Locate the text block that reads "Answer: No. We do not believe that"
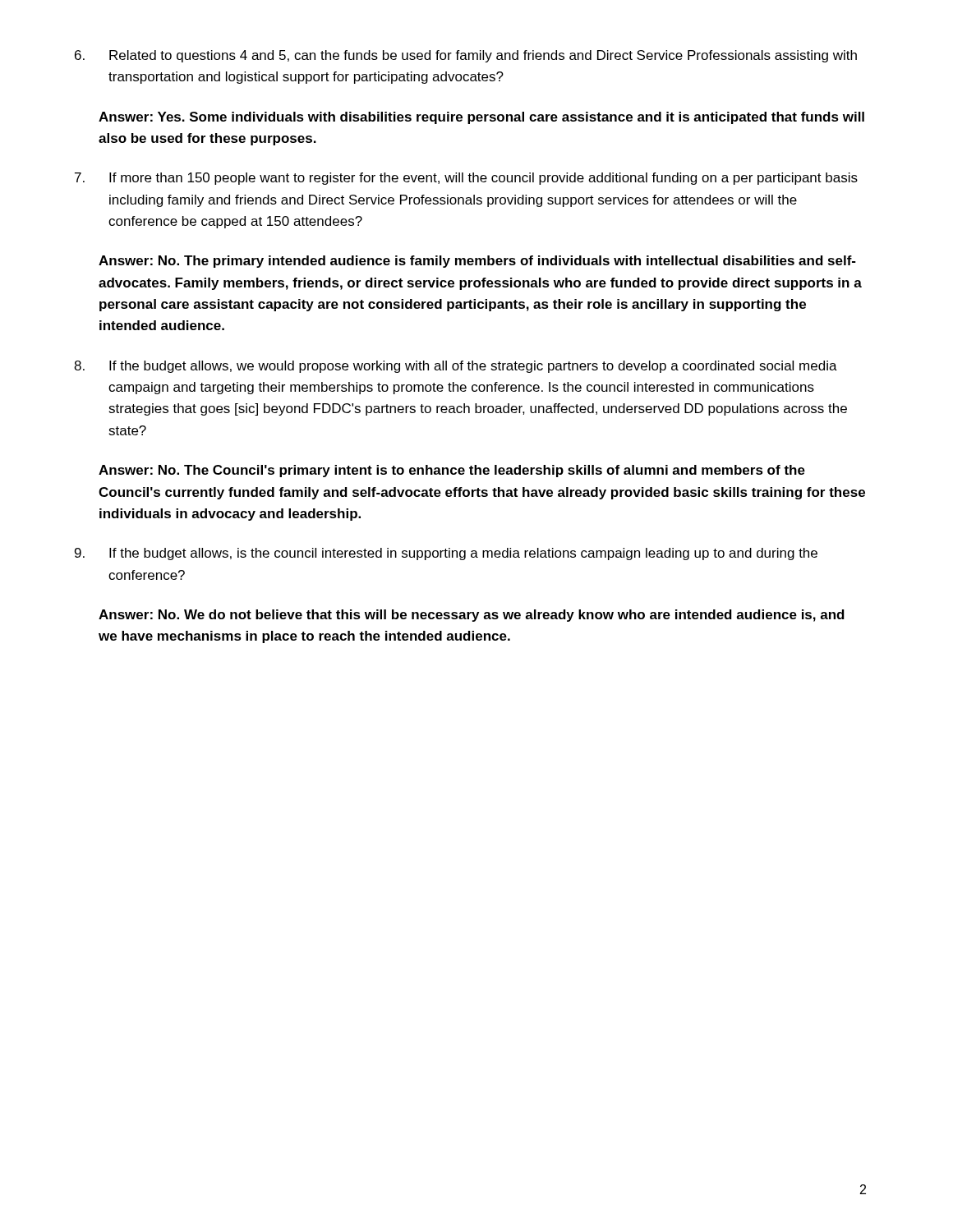 483,626
